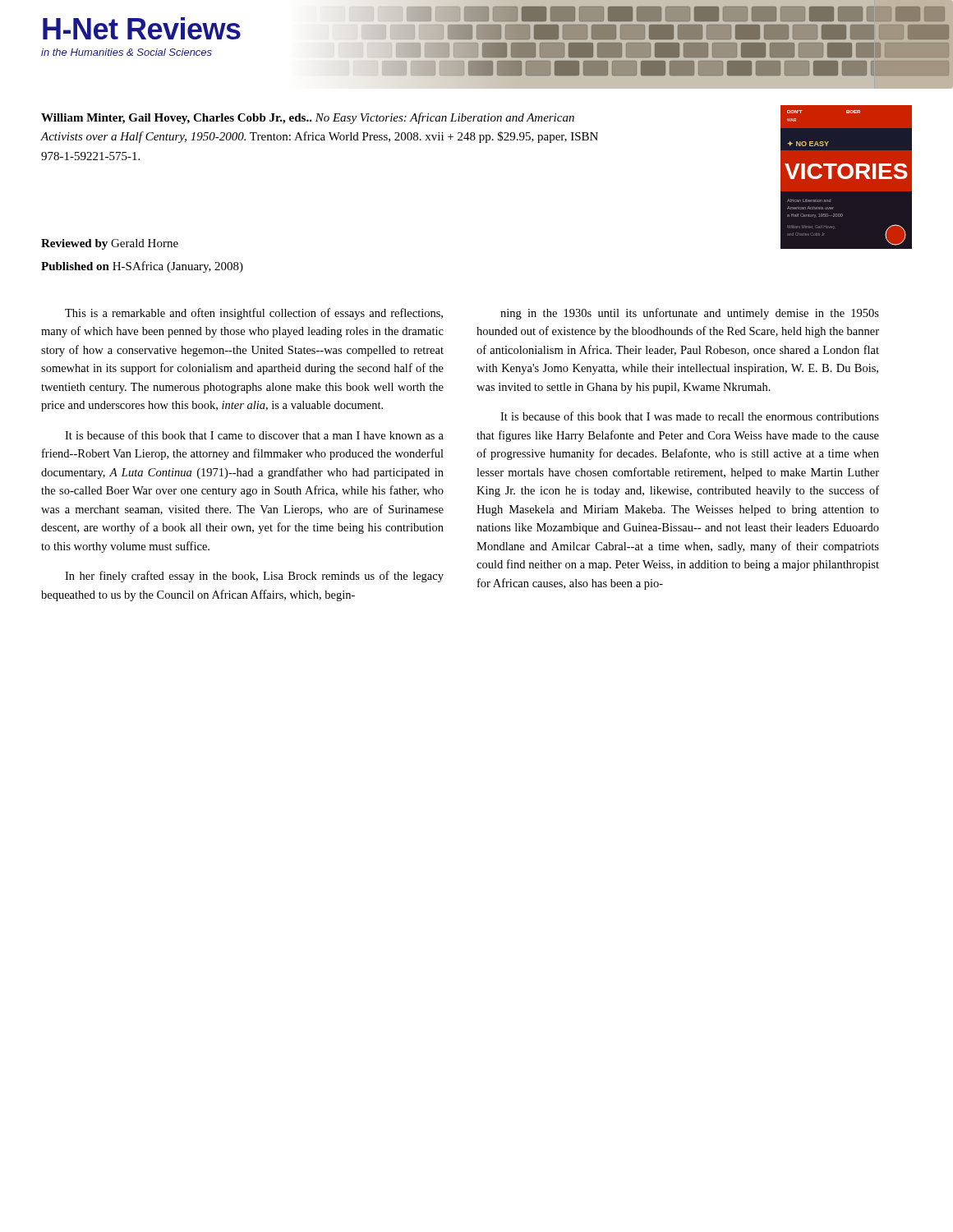953x1232 pixels.
Task: Select the passage starting "Published on H-SAfrica (January, 2008)"
Action: 142,266
